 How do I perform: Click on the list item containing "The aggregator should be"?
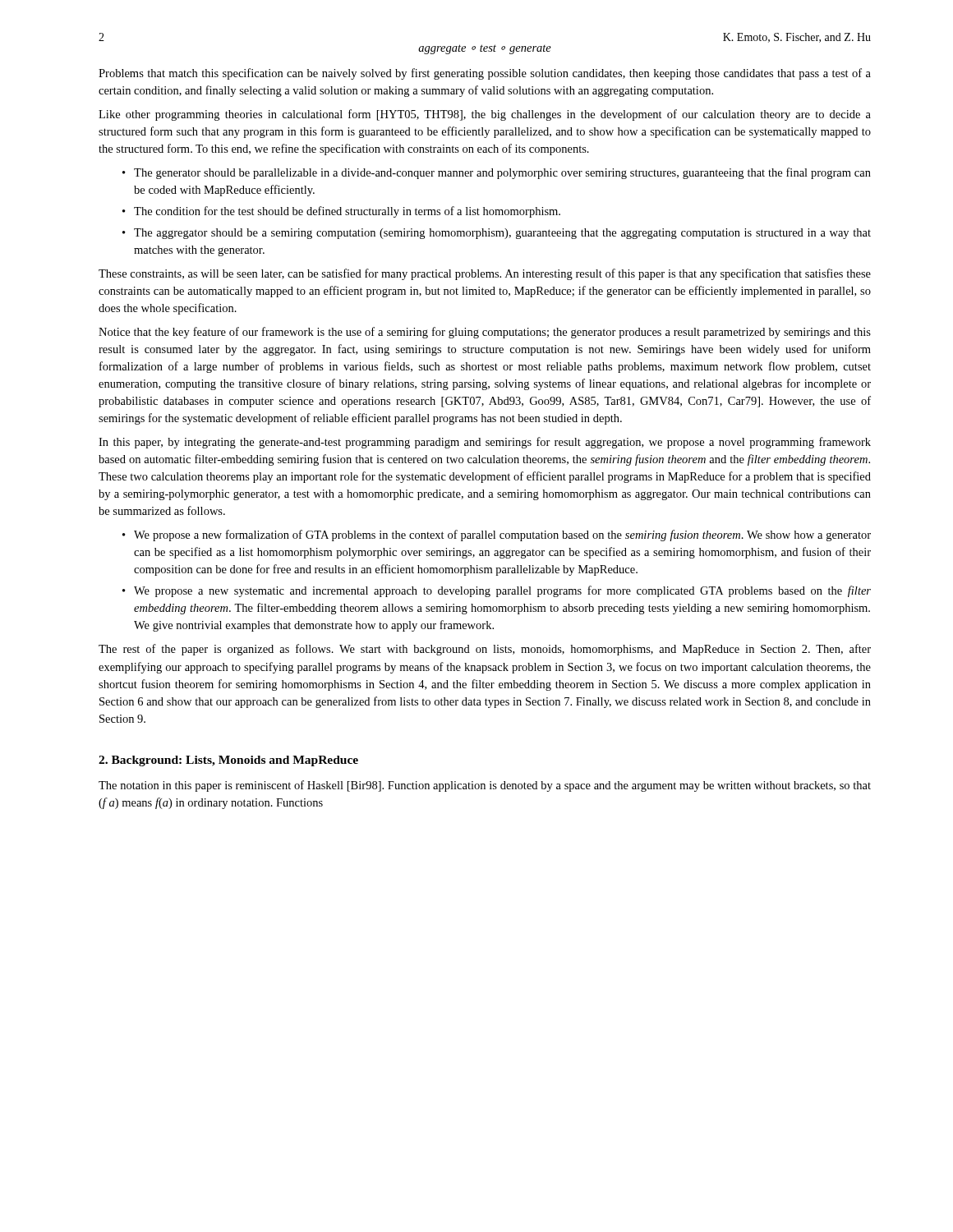(x=502, y=242)
